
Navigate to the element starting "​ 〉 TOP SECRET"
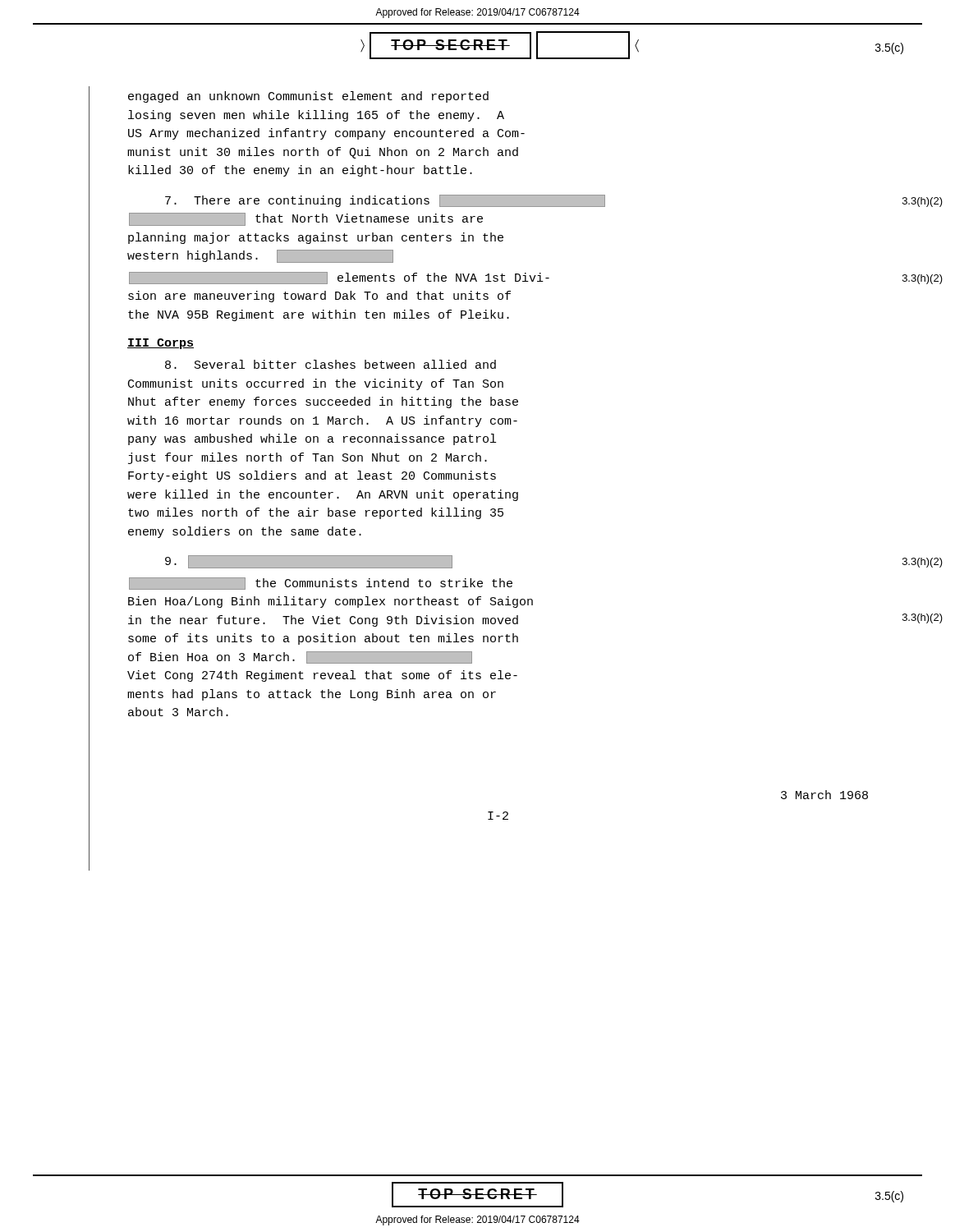point(500,45)
